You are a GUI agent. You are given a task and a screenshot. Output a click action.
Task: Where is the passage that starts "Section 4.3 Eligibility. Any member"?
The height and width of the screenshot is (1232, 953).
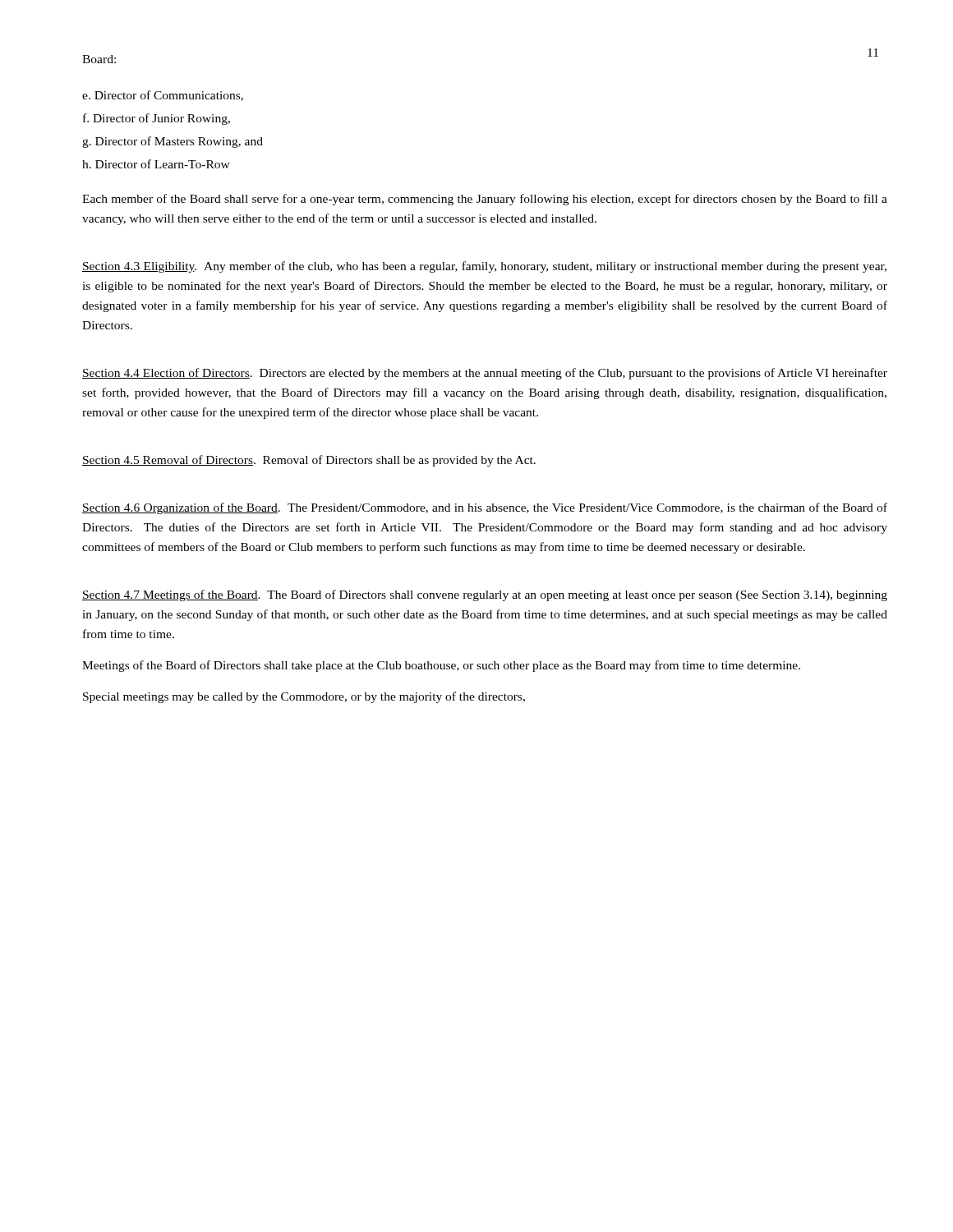point(485,296)
